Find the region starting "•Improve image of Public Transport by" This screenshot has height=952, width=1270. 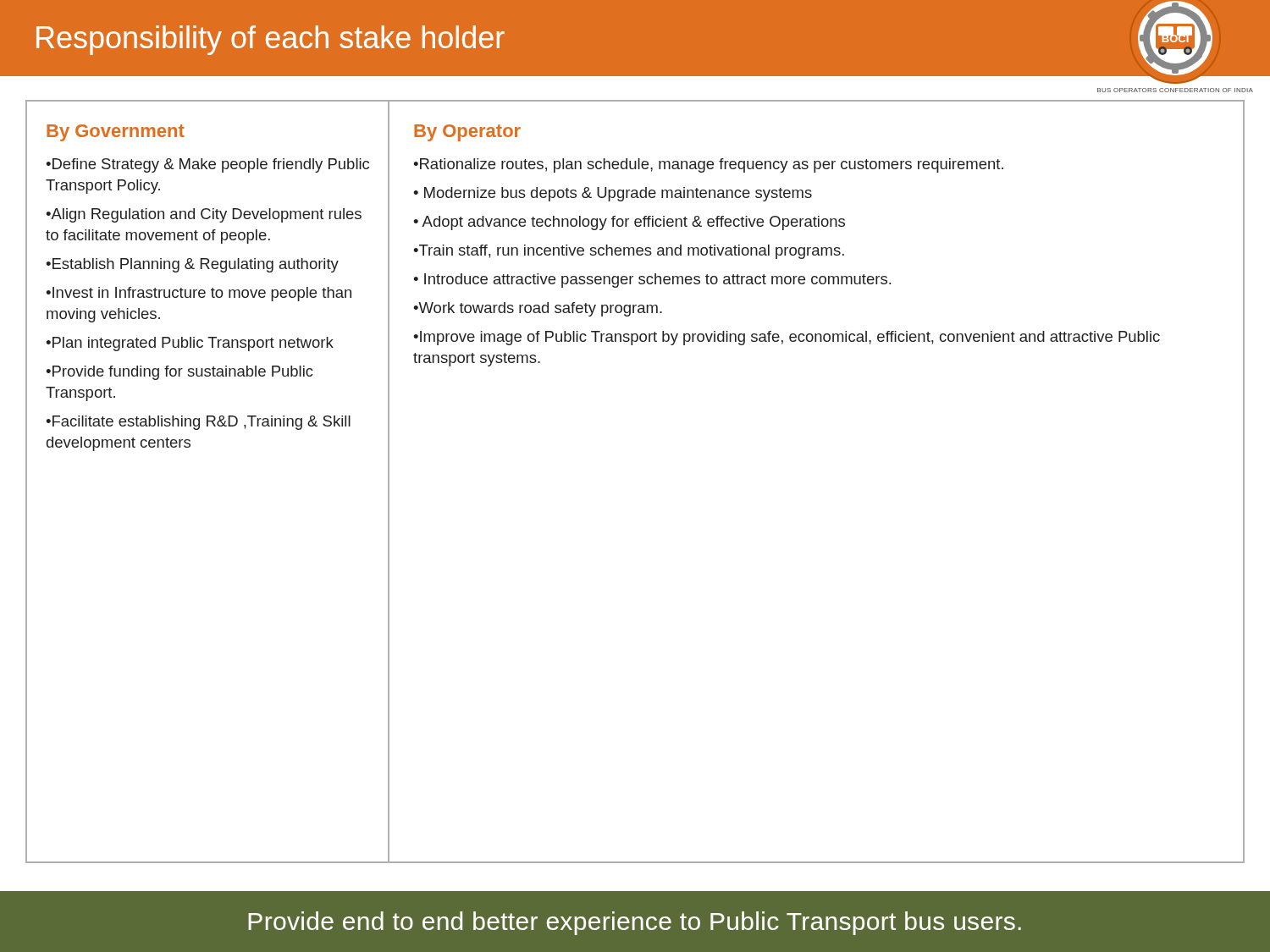point(787,347)
